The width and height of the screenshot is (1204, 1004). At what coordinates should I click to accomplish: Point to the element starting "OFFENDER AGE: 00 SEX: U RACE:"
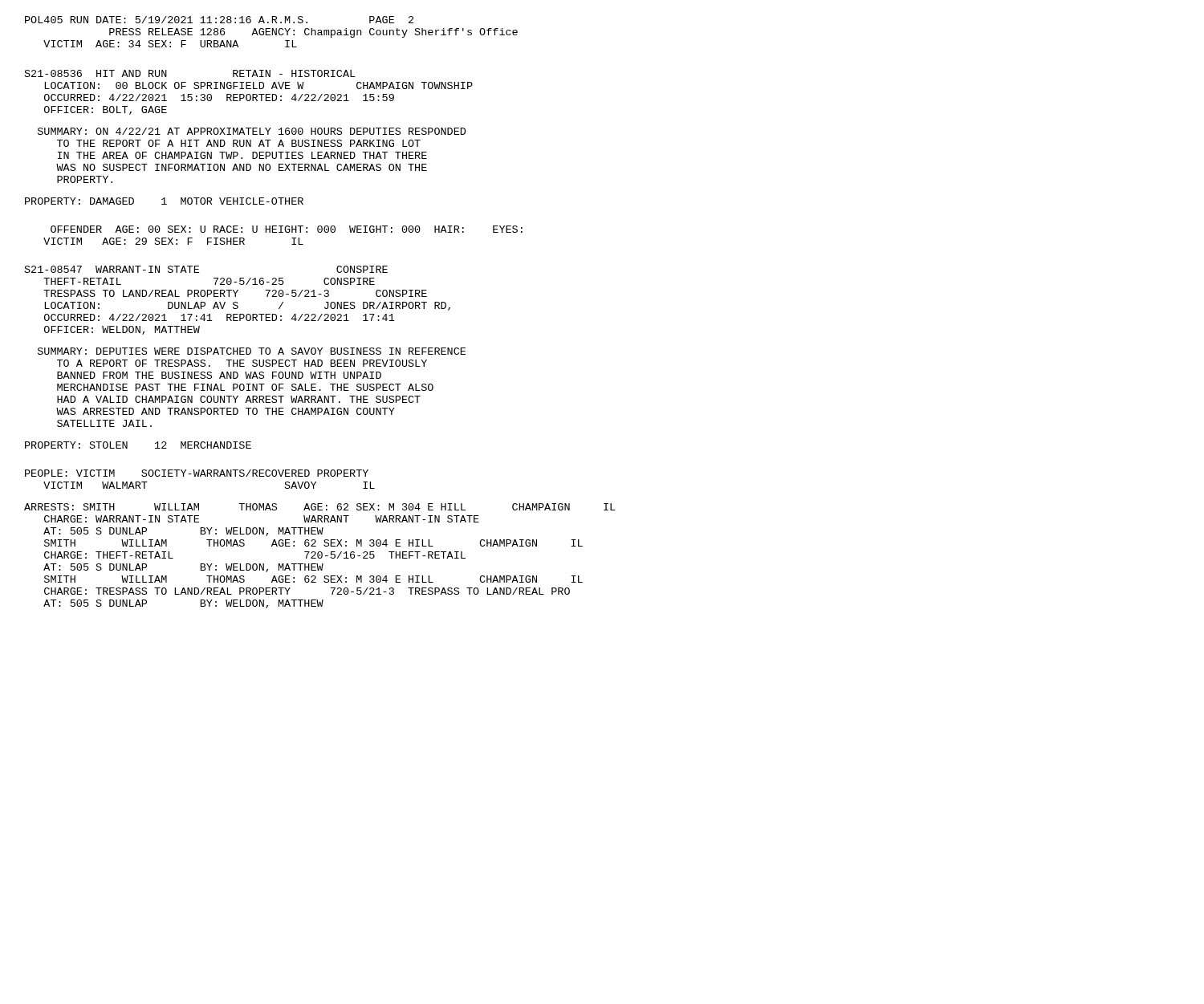pos(274,236)
